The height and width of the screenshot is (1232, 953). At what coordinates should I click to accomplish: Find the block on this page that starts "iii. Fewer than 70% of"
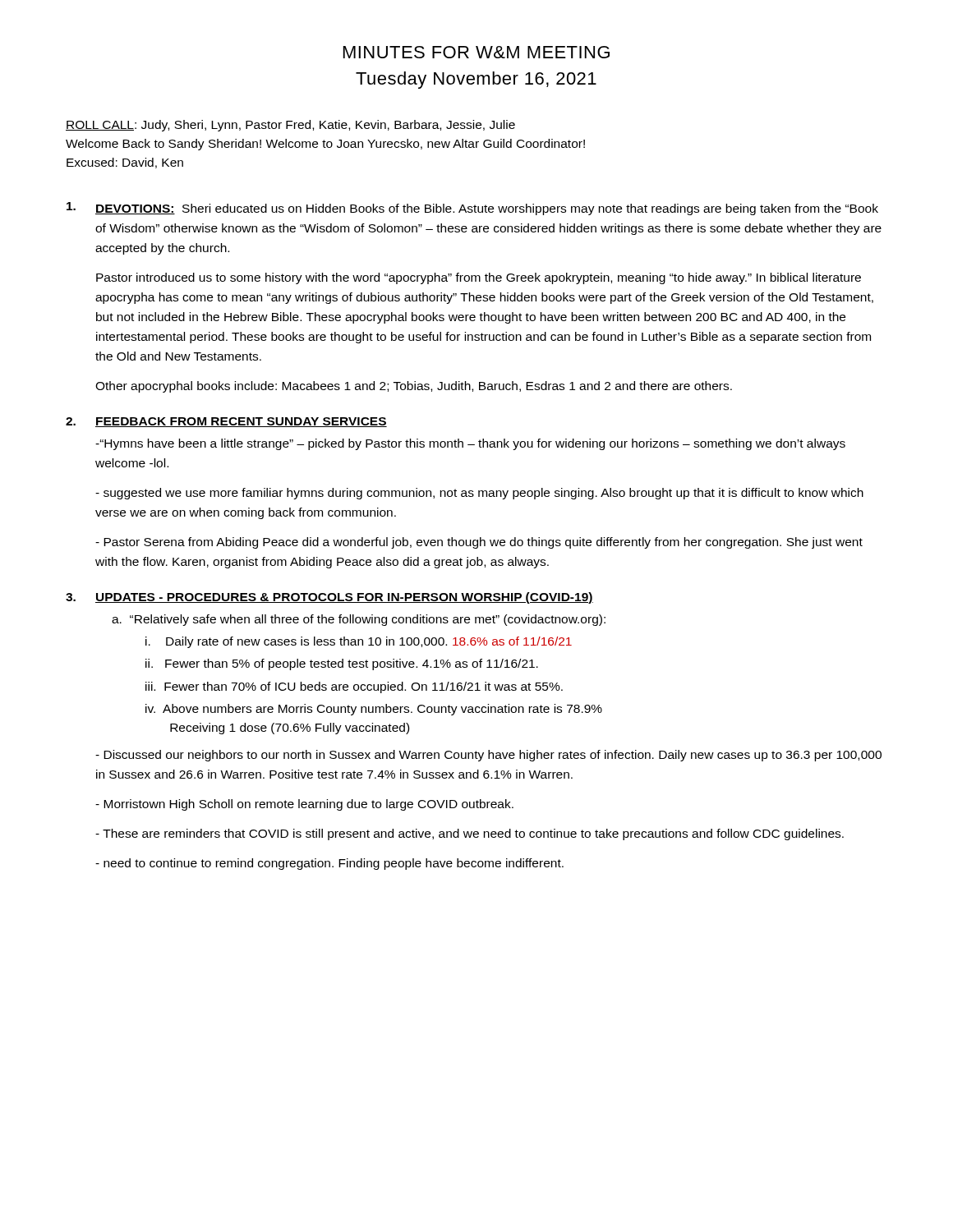coord(354,686)
